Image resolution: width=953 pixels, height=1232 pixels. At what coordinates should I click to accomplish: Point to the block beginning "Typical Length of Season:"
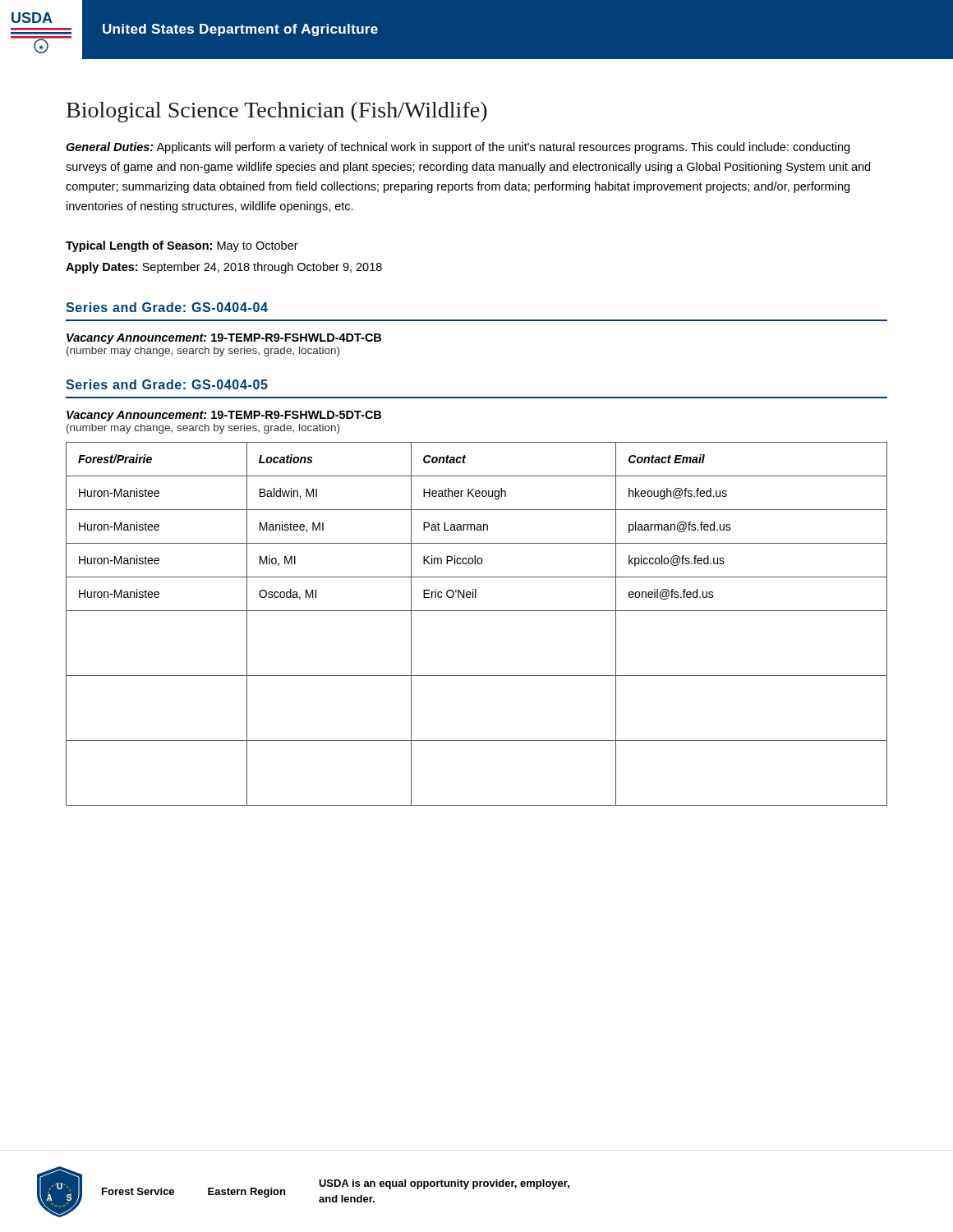(x=182, y=246)
